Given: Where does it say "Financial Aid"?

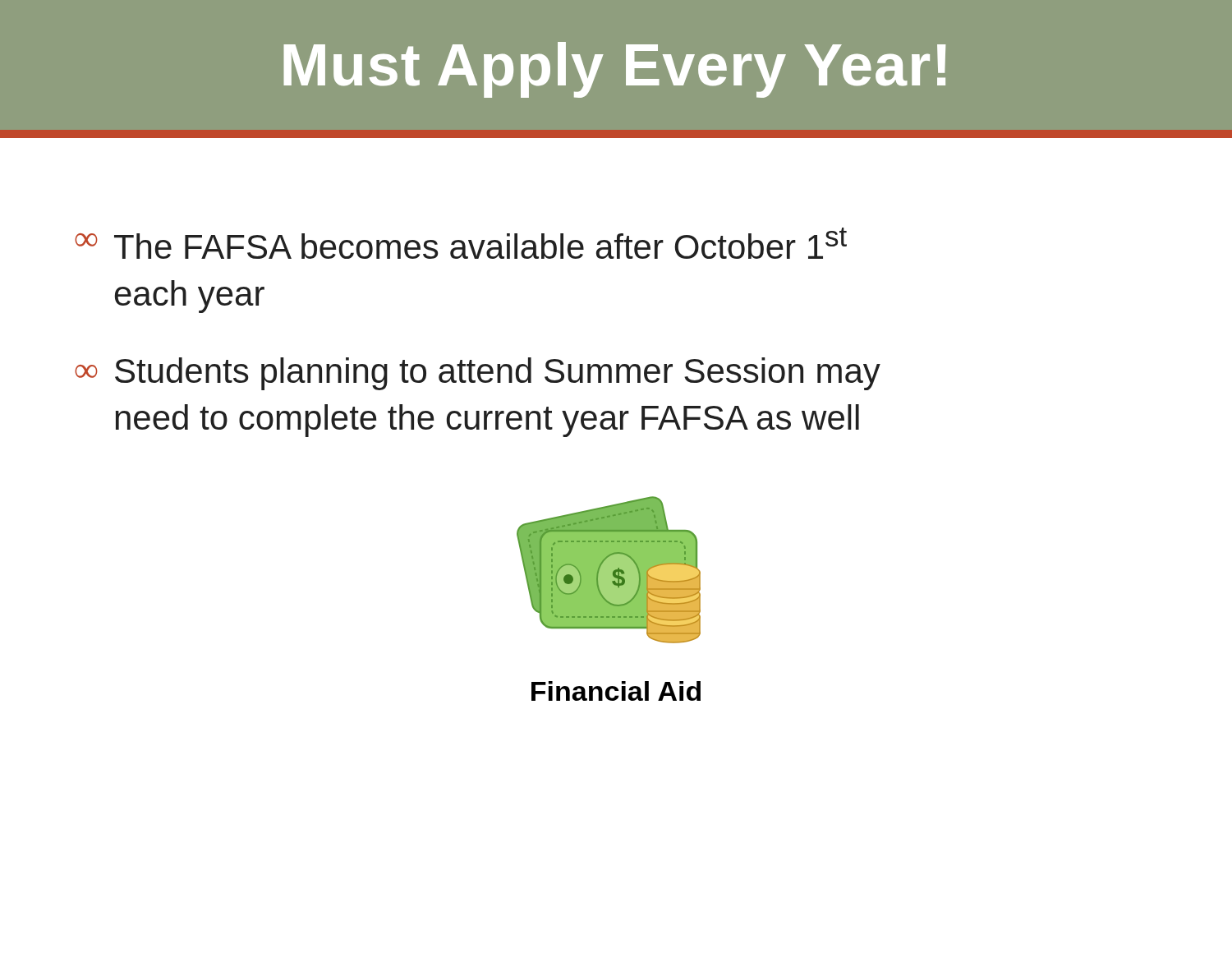Looking at the screenshot, I should (616, 691).
